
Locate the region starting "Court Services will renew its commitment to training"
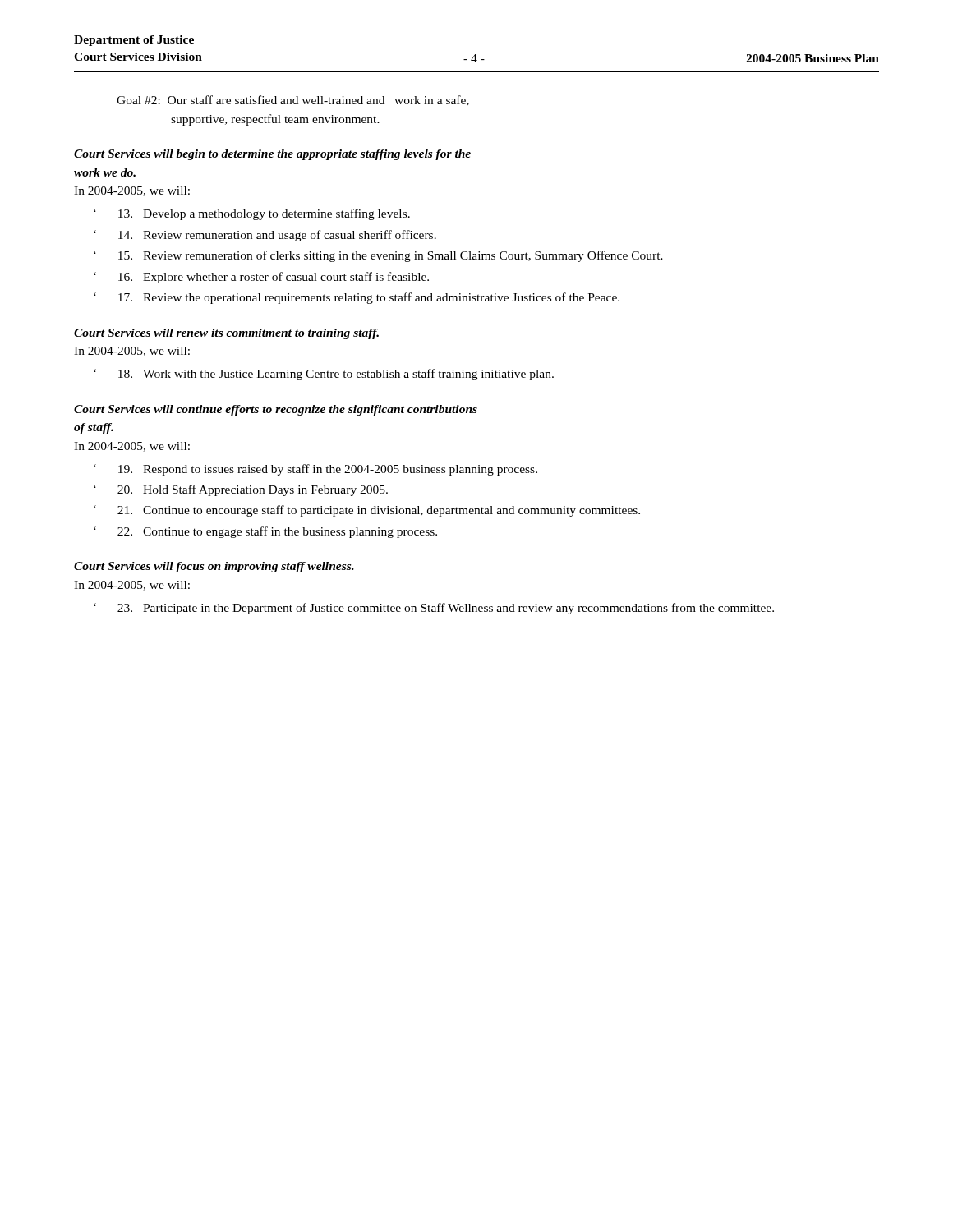click(x=227, y=332)
